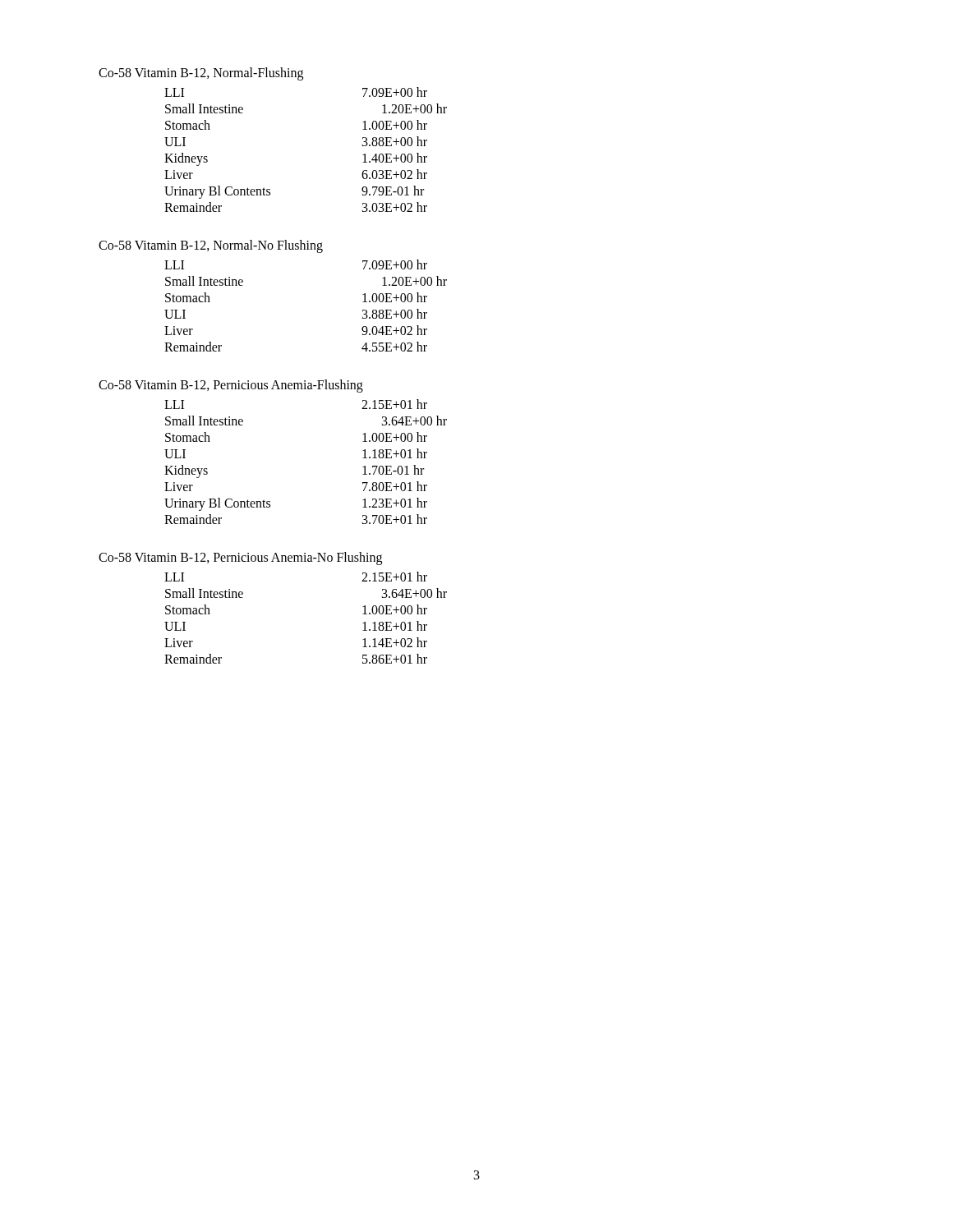Click on the text starting "Co-58 Vitamin B-12, Normal-No Flushing"

(211, 245)
